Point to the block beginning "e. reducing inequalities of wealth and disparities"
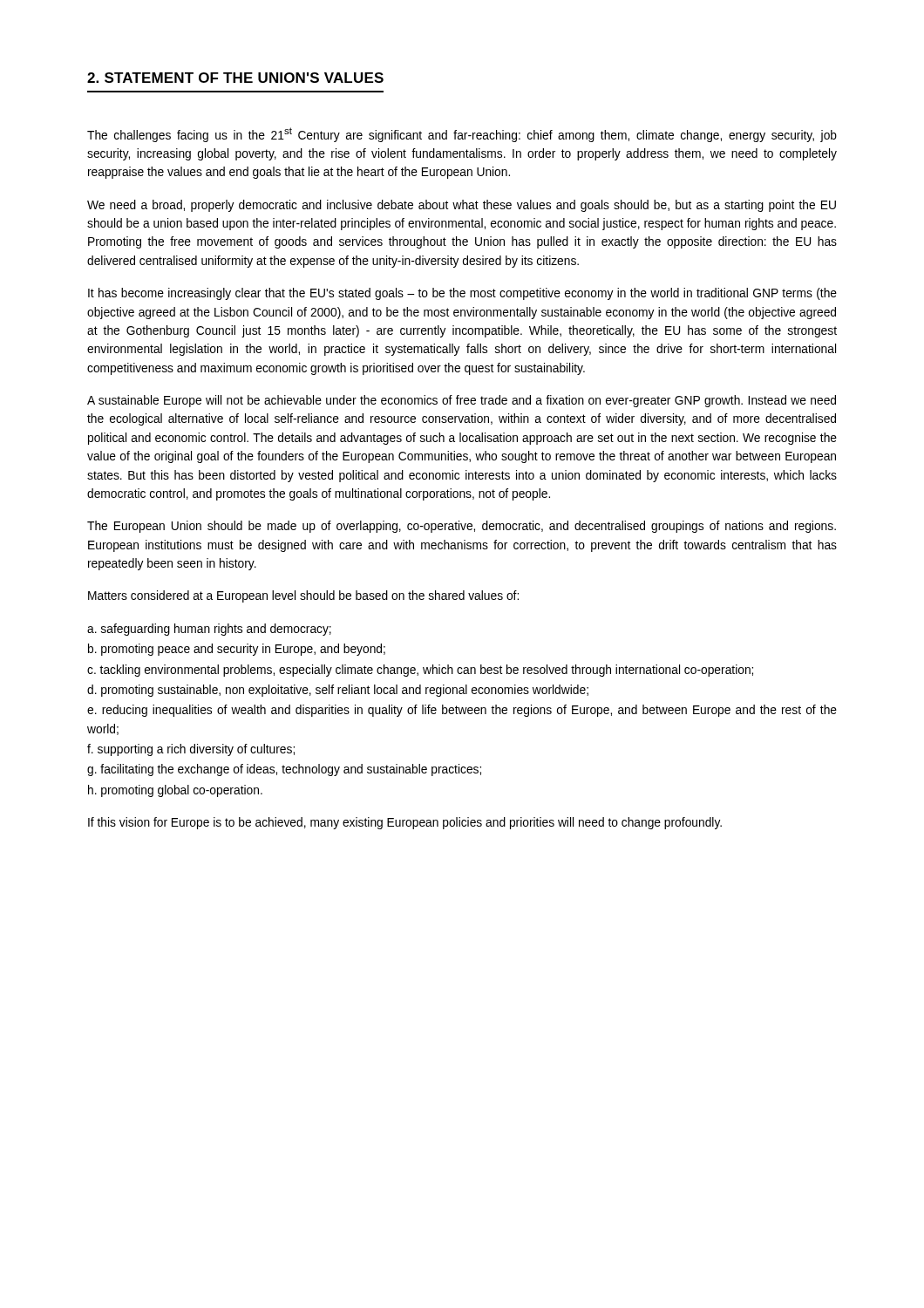 [462, 720]
